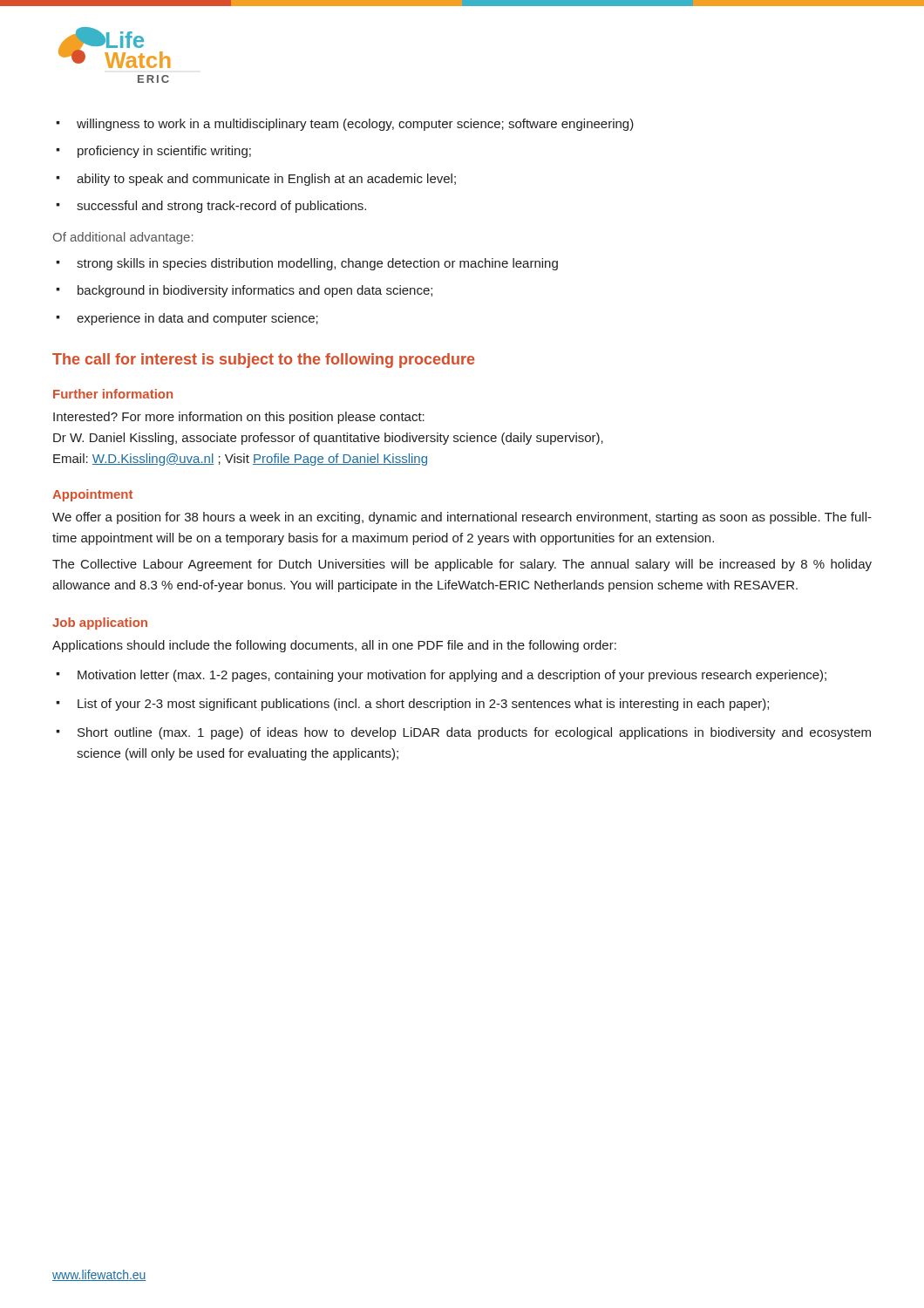This screenshot has width=924, height=1308.
Task: Find the list item that says "▪ willingness to work in a multidisciplinary"
Action: click(x=345, y=123)
